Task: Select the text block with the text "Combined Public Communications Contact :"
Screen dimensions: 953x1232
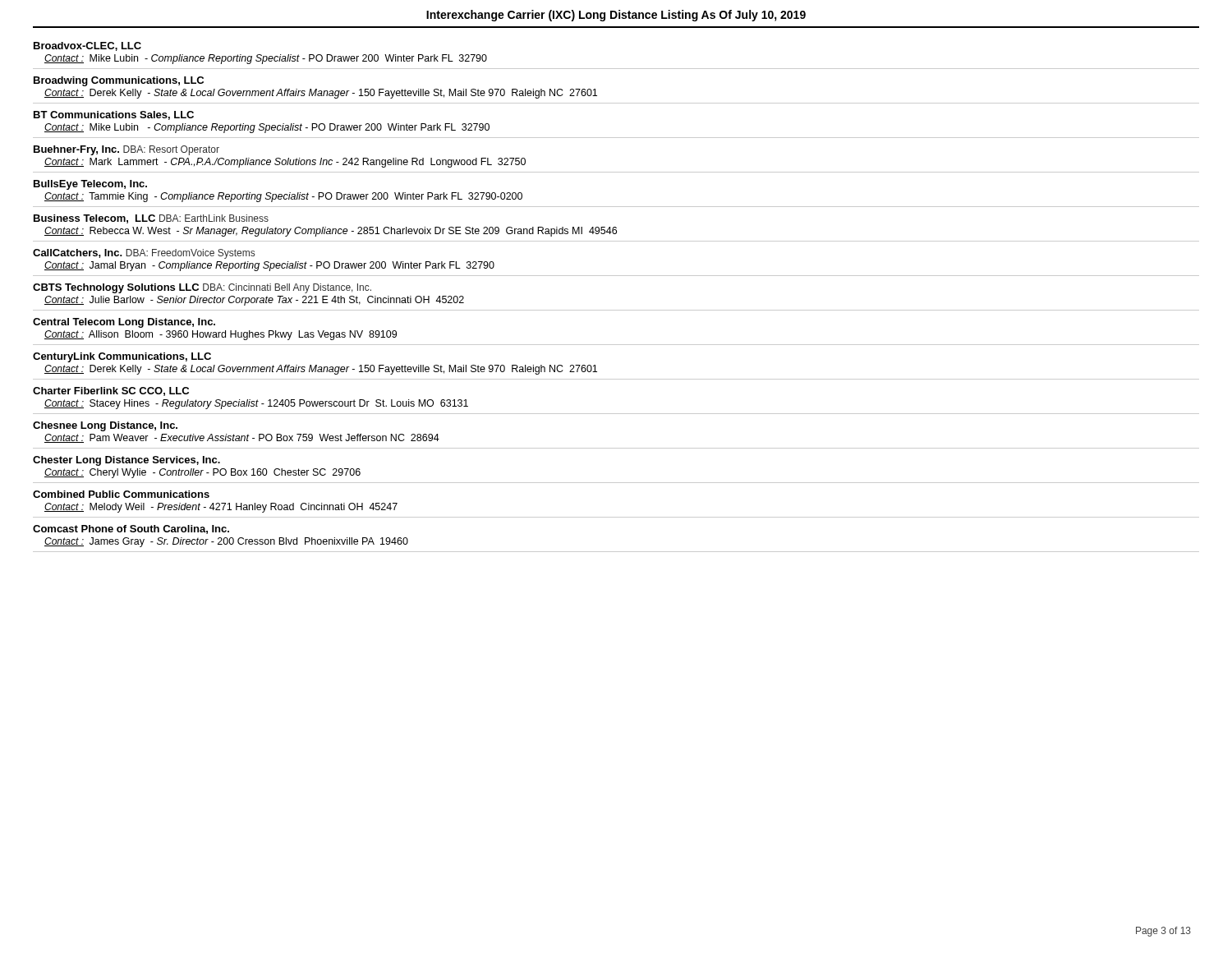Action: coord(121,494)
